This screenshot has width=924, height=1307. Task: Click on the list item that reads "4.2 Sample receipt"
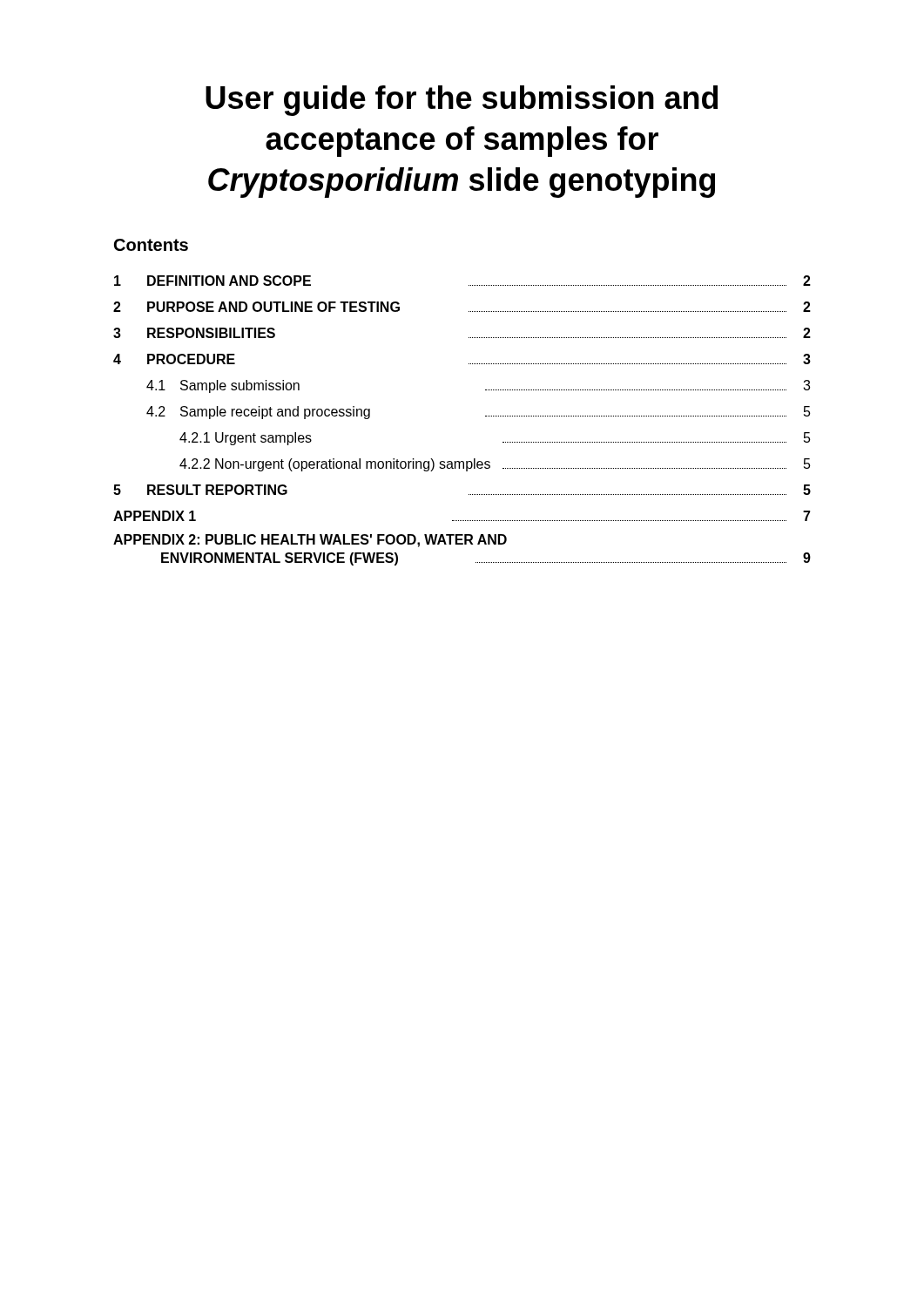click(479, 412)
